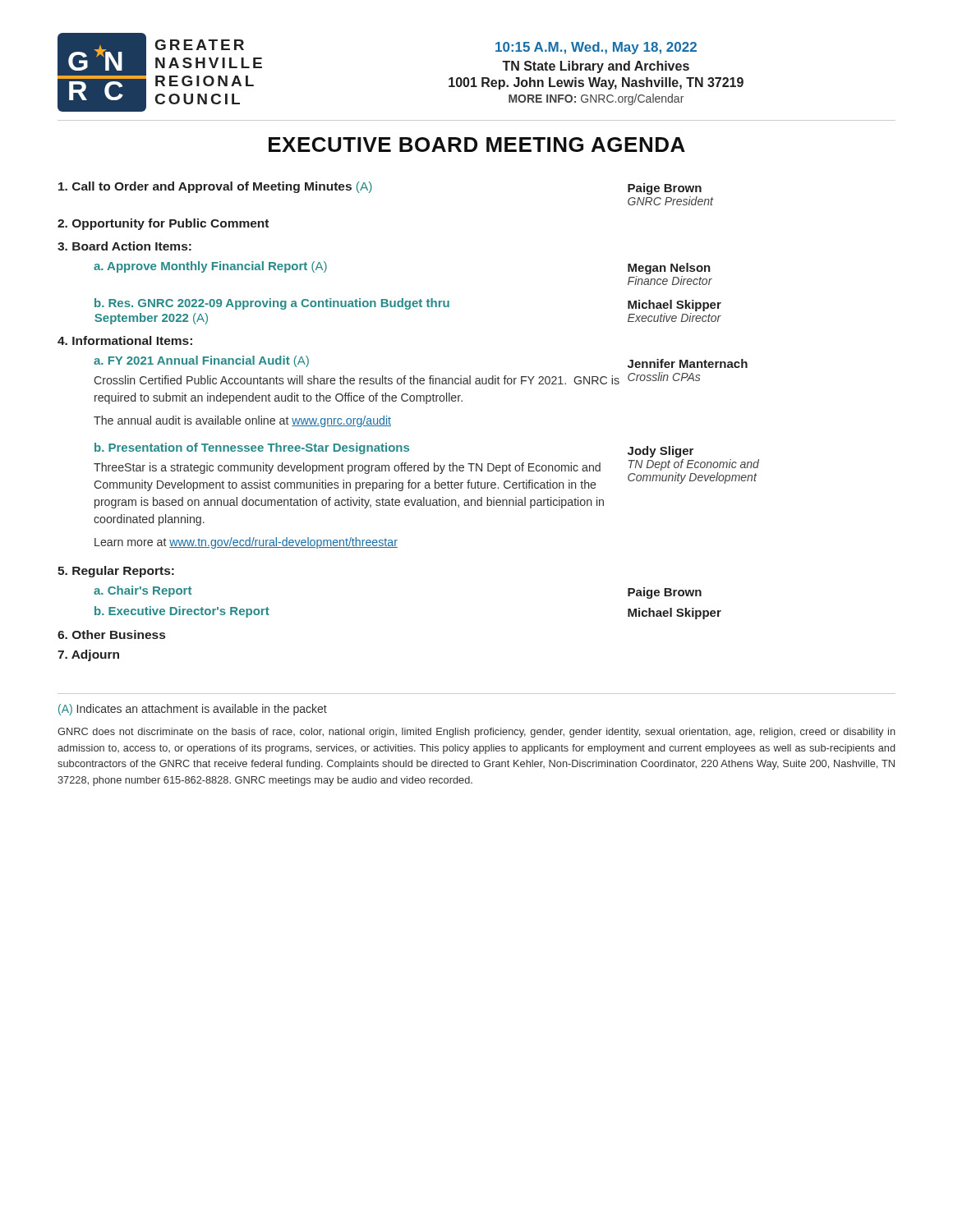Find the list item with the text "3. Board Action Items:"

click(125, 246)
